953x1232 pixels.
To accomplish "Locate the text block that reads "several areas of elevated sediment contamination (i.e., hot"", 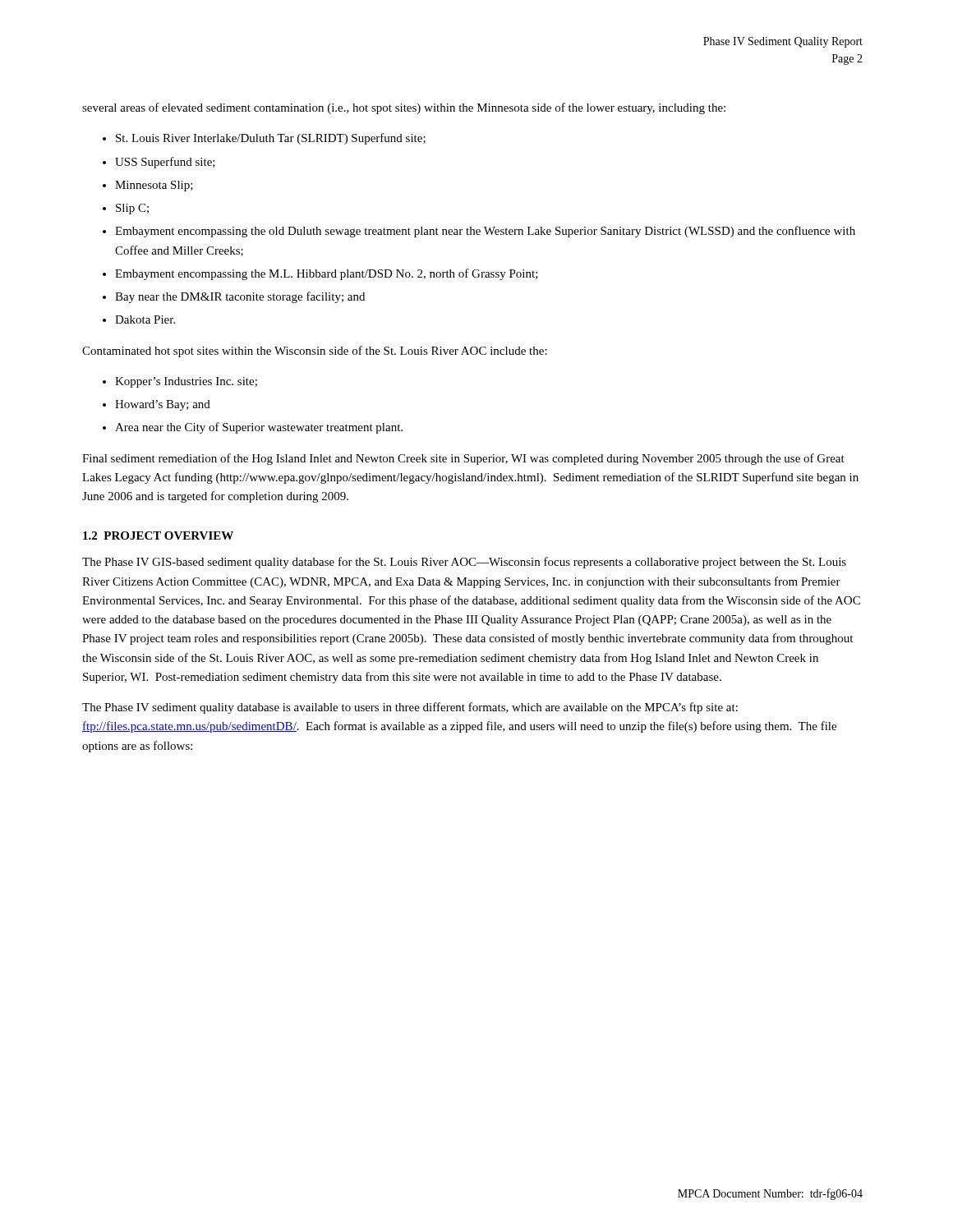I will pyautogui.click(x=404, y=108).
